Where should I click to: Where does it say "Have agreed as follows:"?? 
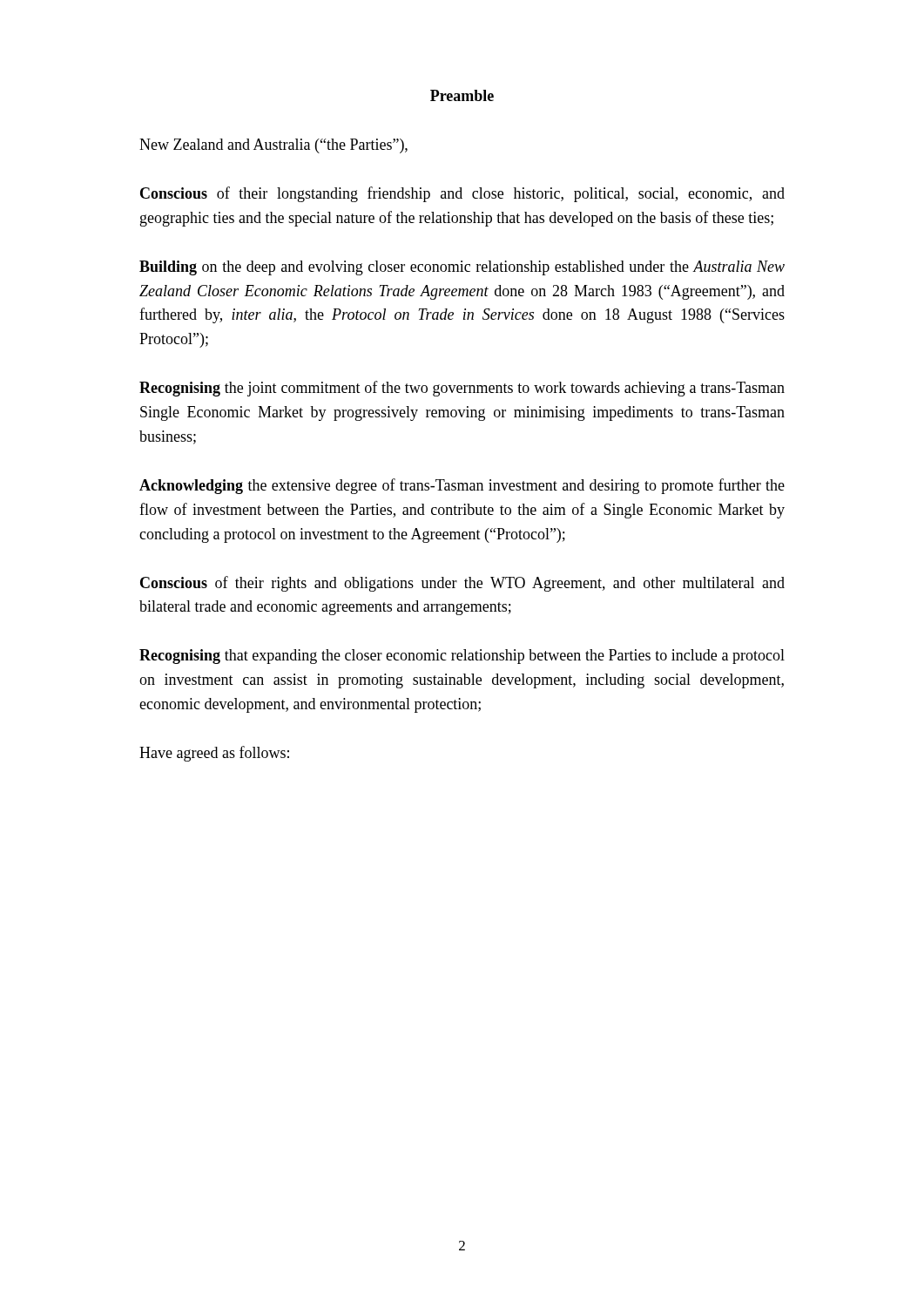215,753
